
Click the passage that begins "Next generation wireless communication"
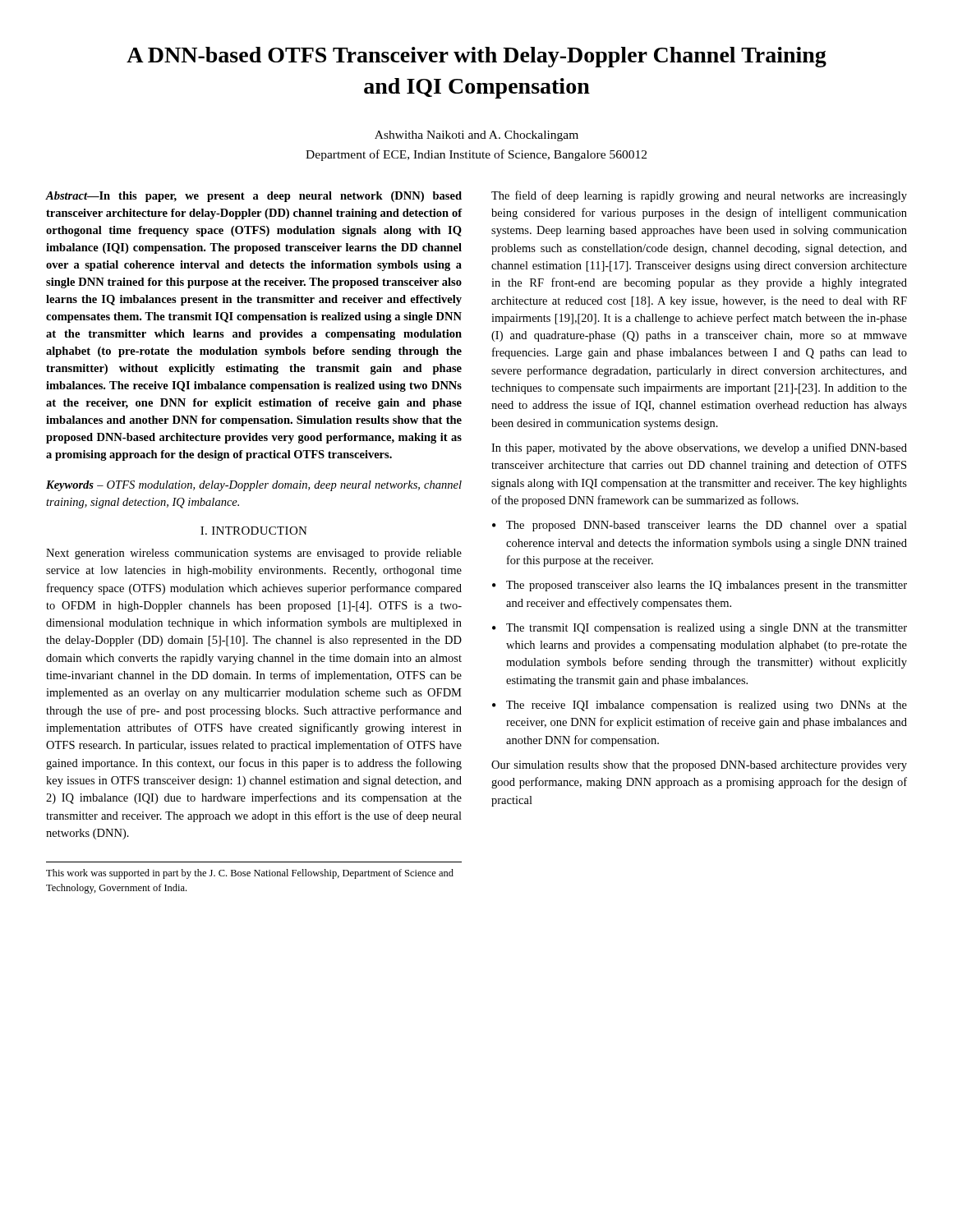(254, 693)
